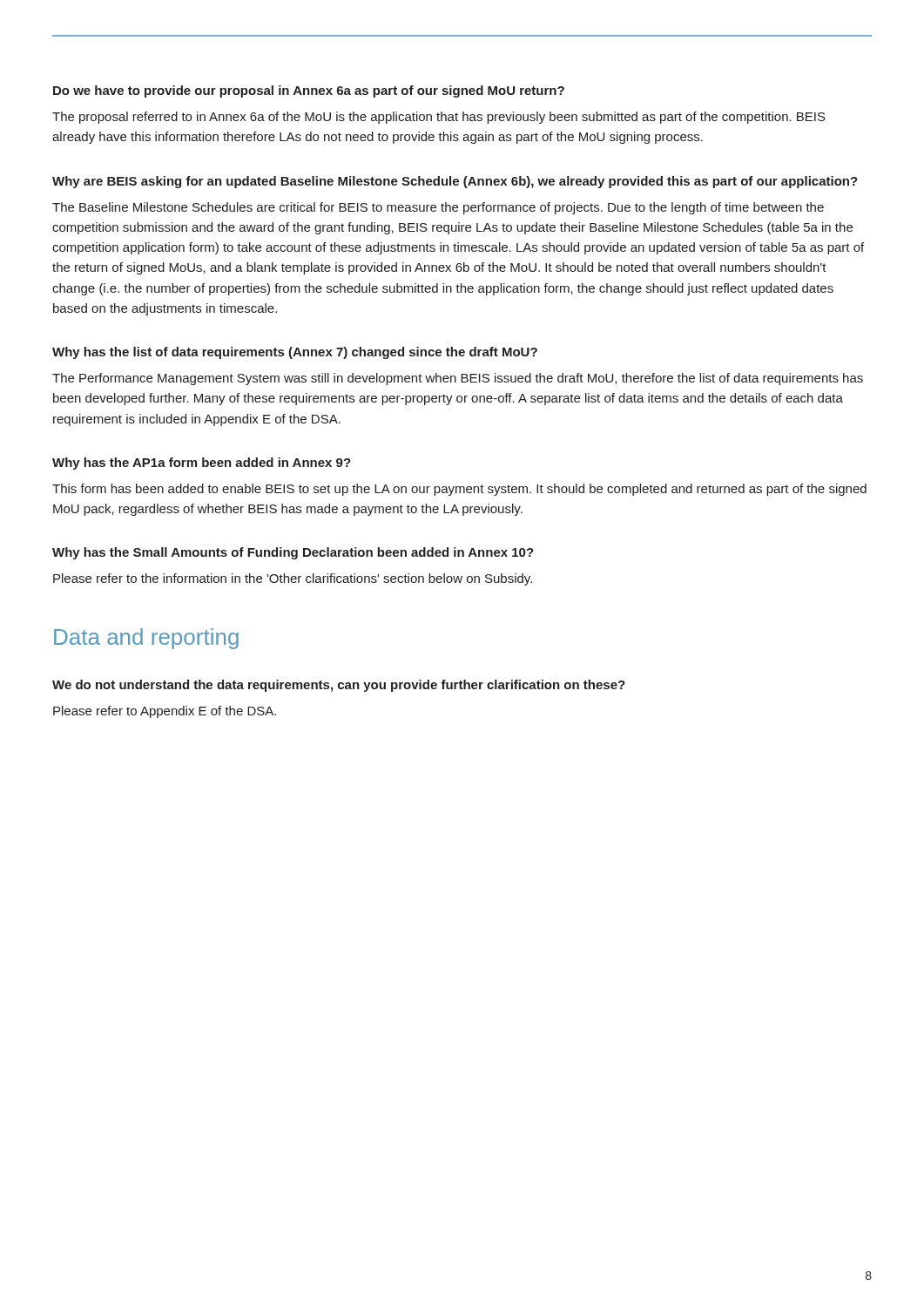Select the text block that says "The Baseline Milestone"
Viewport: 924px width, 1307px height.
coord(458,257)
